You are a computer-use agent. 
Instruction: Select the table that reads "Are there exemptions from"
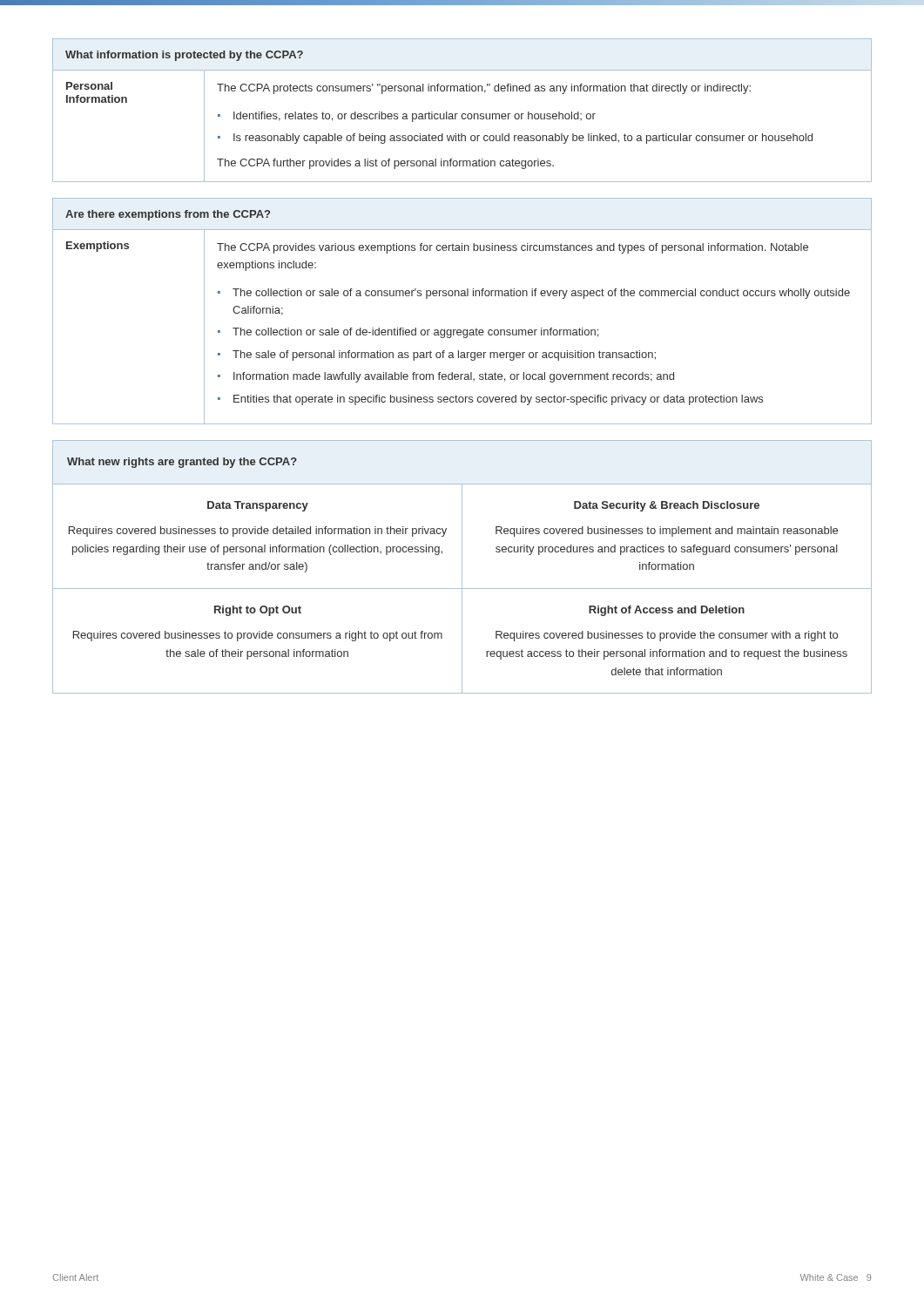(x=462, y=311)
